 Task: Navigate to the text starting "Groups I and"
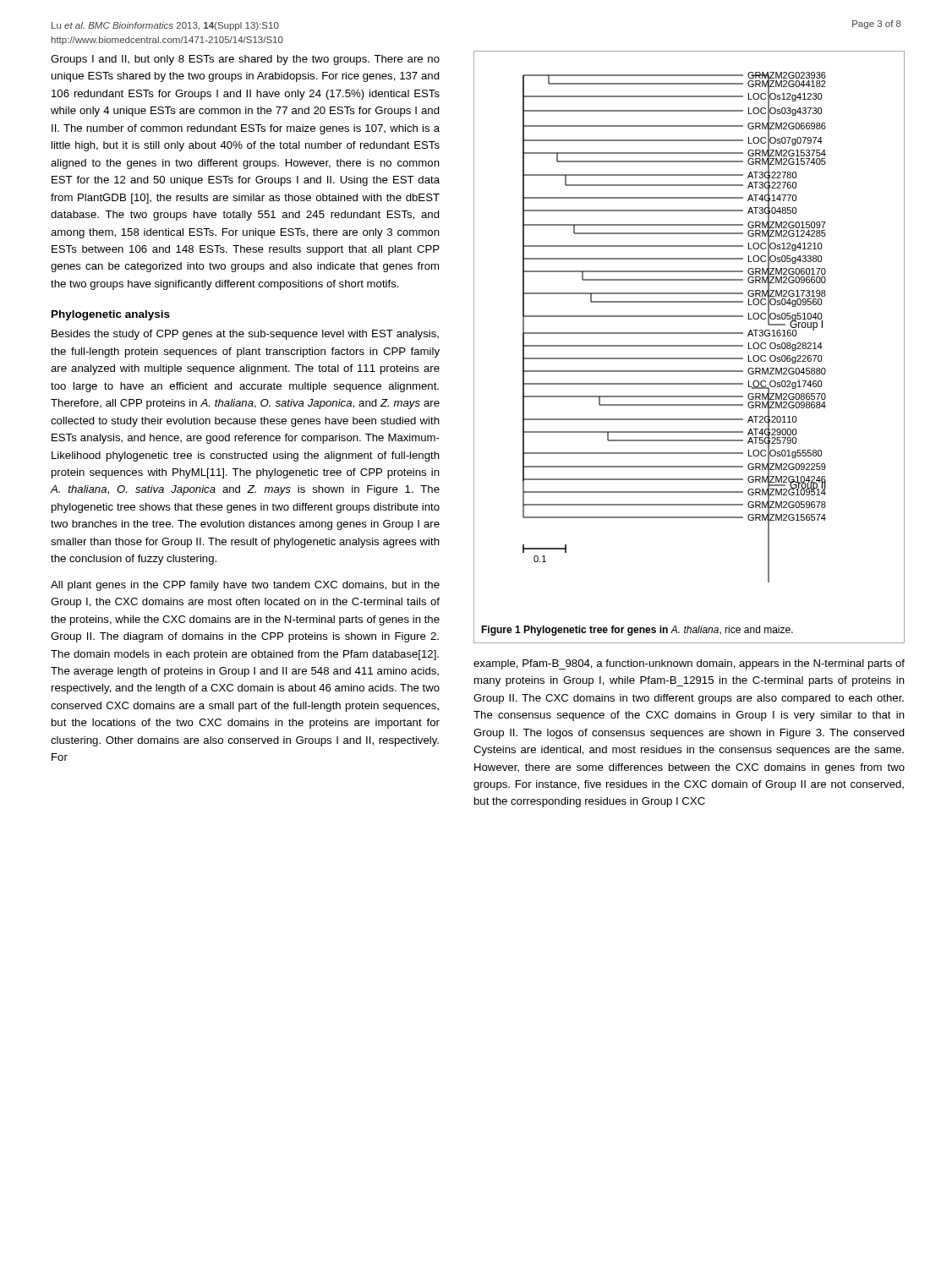coord(245,171)
